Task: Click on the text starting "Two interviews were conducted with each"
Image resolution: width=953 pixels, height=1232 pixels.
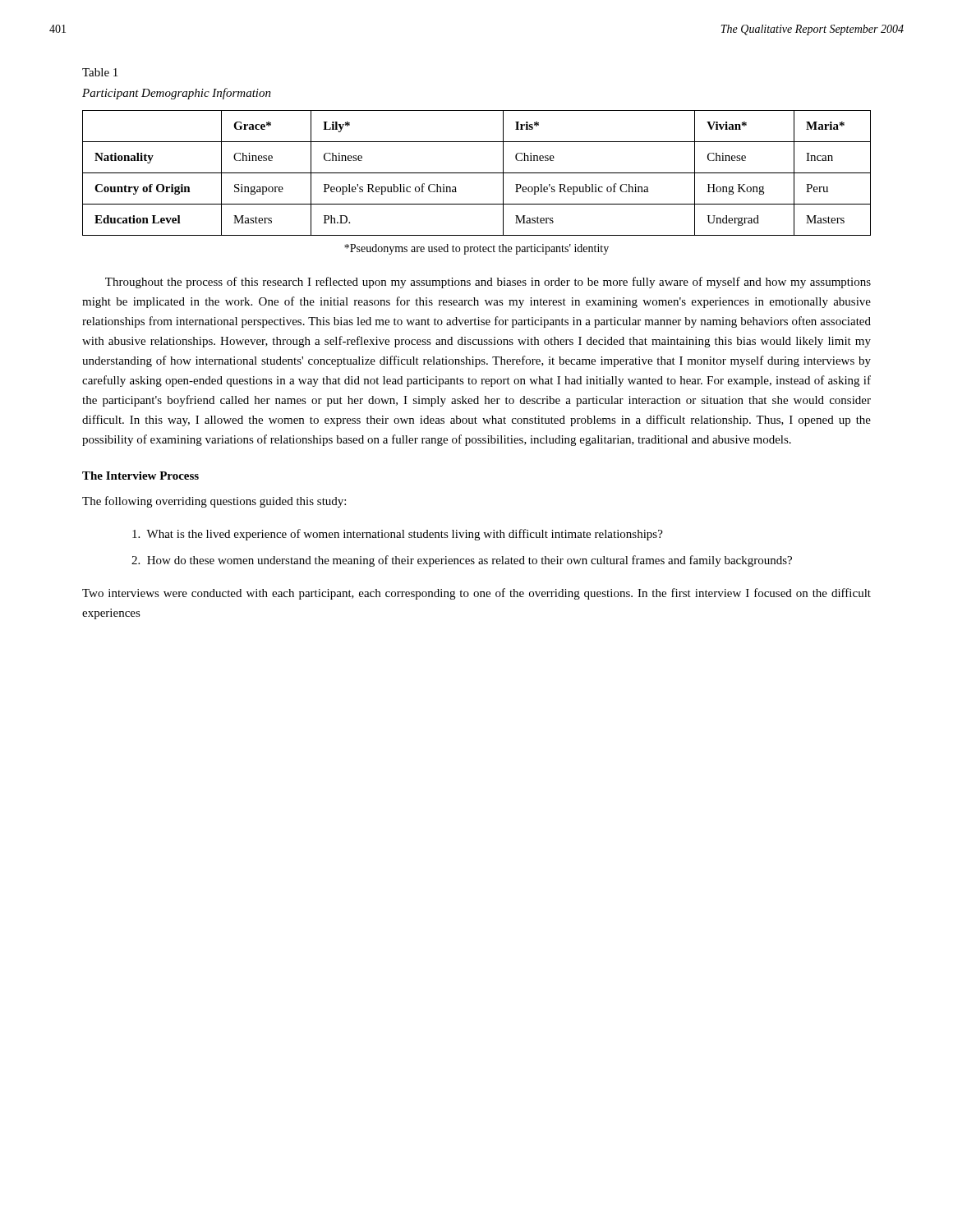Action: coord(476,603)
